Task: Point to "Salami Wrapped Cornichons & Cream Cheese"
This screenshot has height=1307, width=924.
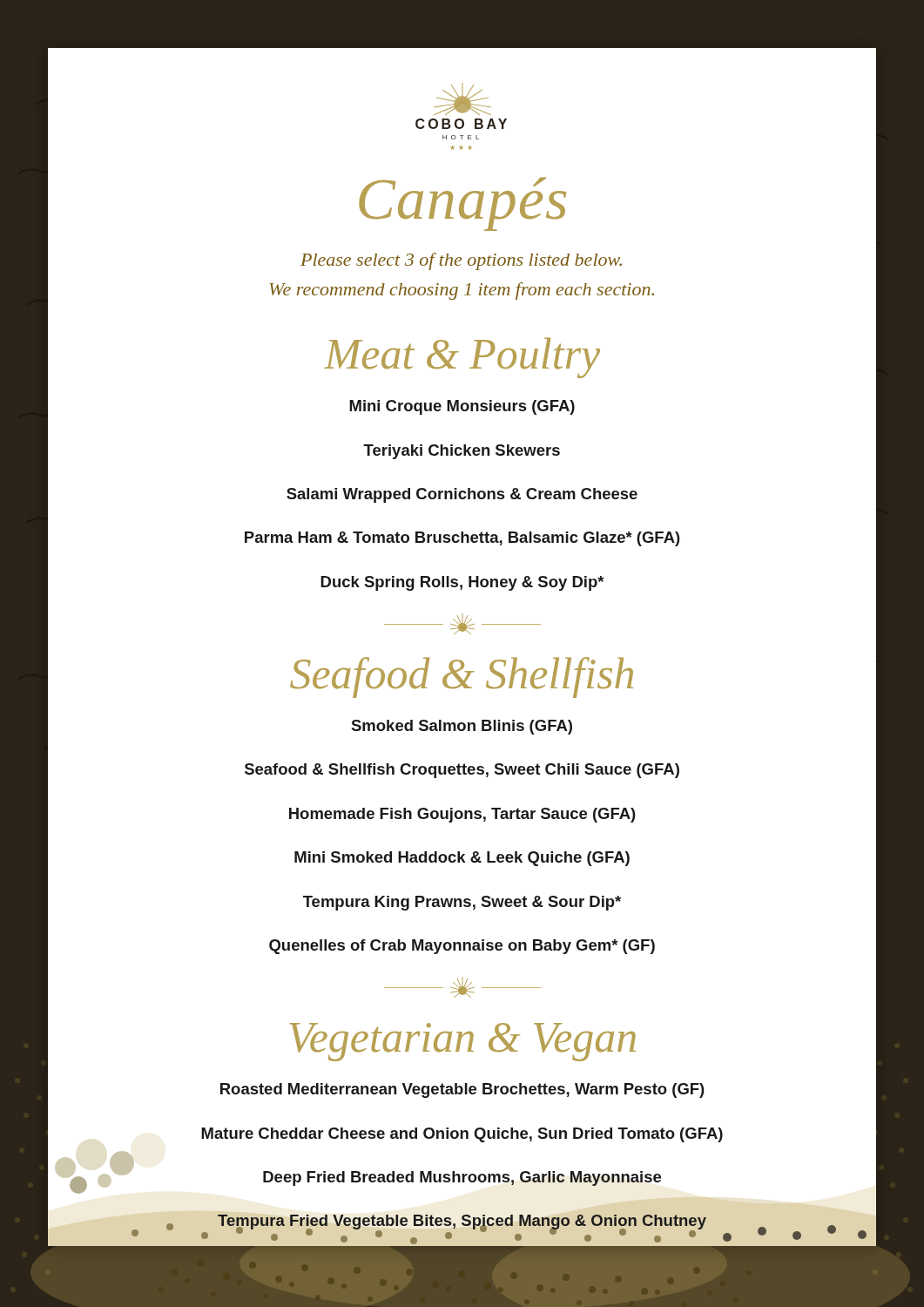Action: pyautogui.click(x=462, y=494)
